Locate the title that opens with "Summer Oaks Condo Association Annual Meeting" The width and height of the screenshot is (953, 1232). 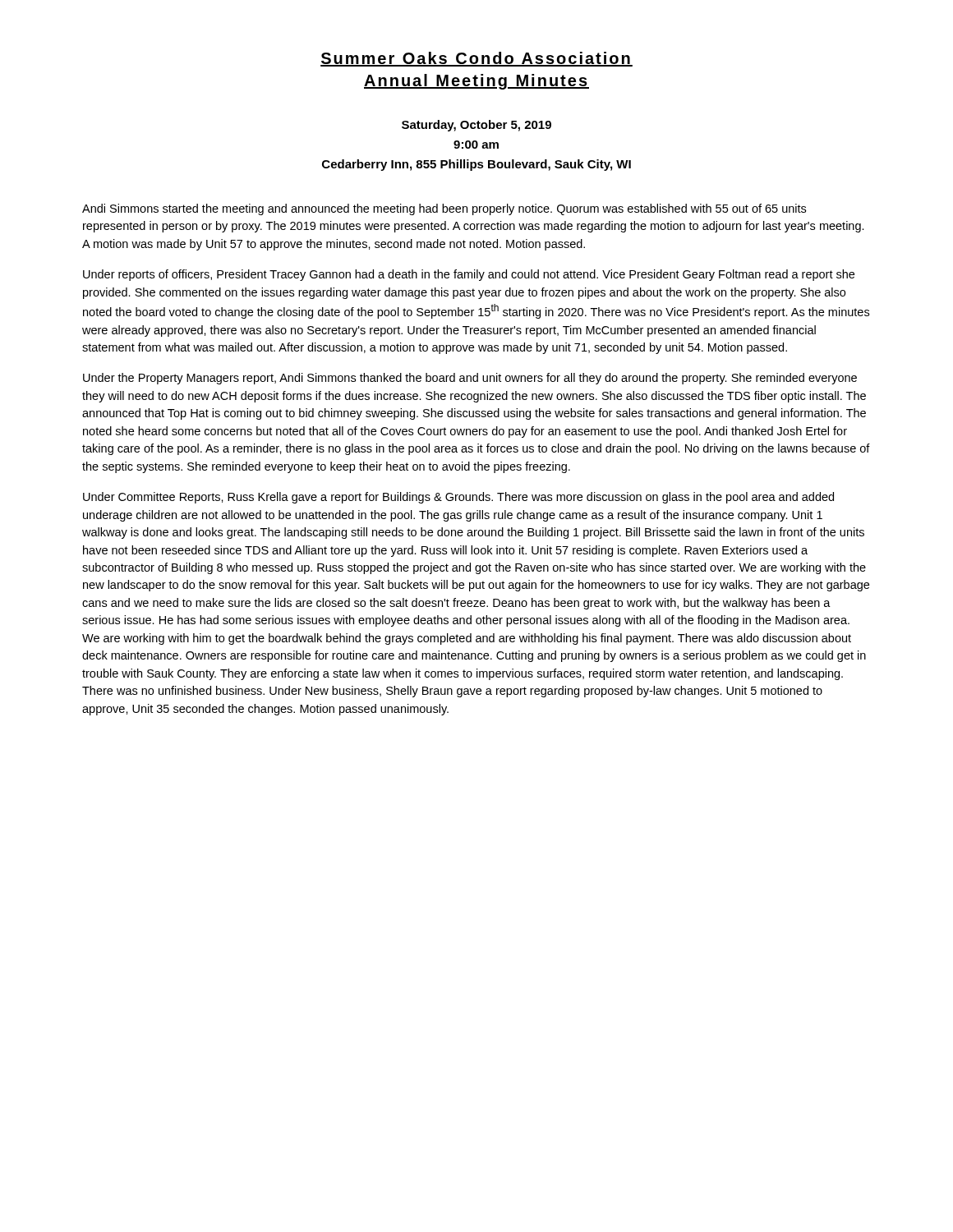click(476, 70)
